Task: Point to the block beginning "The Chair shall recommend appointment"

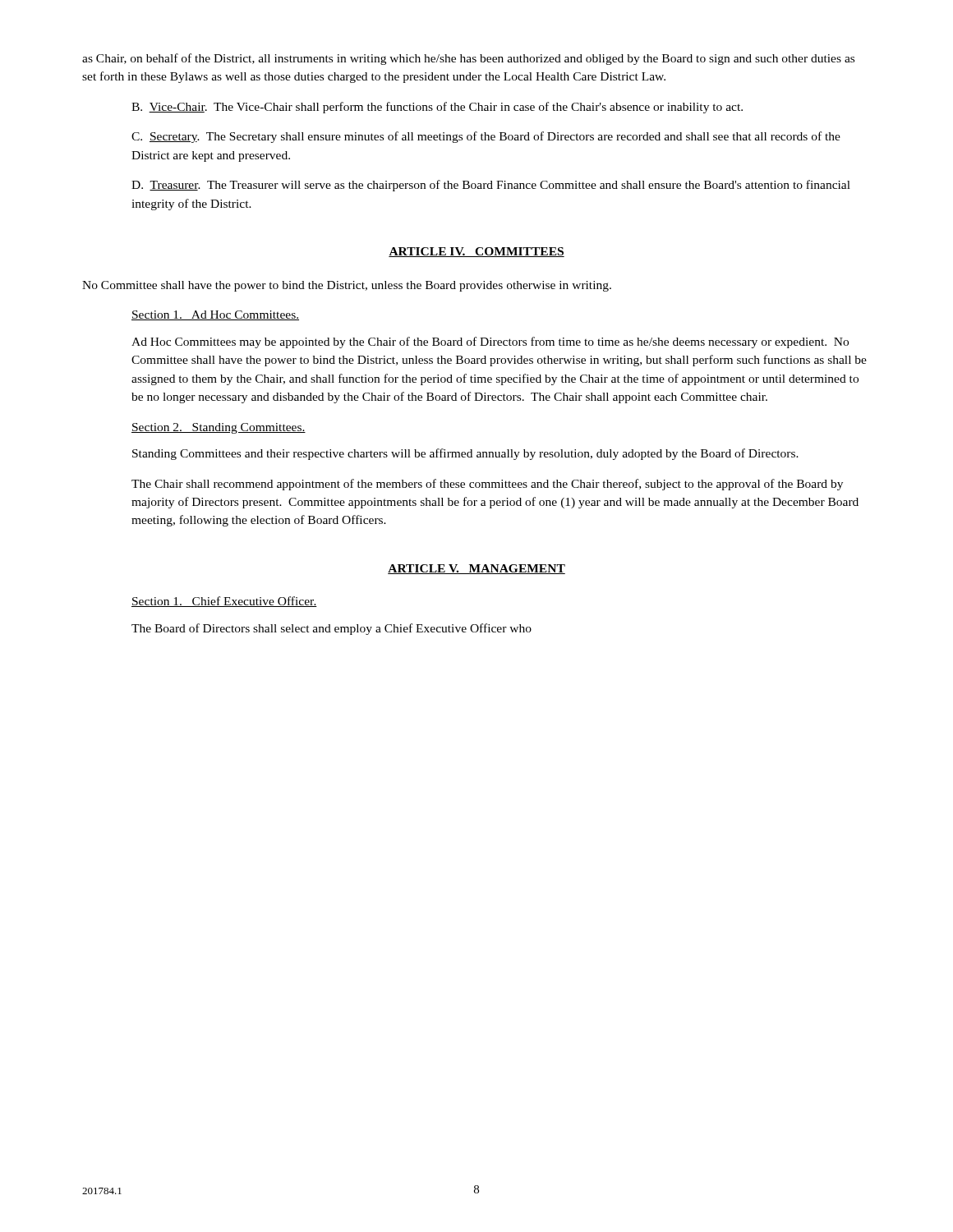Action: [495, 501]
